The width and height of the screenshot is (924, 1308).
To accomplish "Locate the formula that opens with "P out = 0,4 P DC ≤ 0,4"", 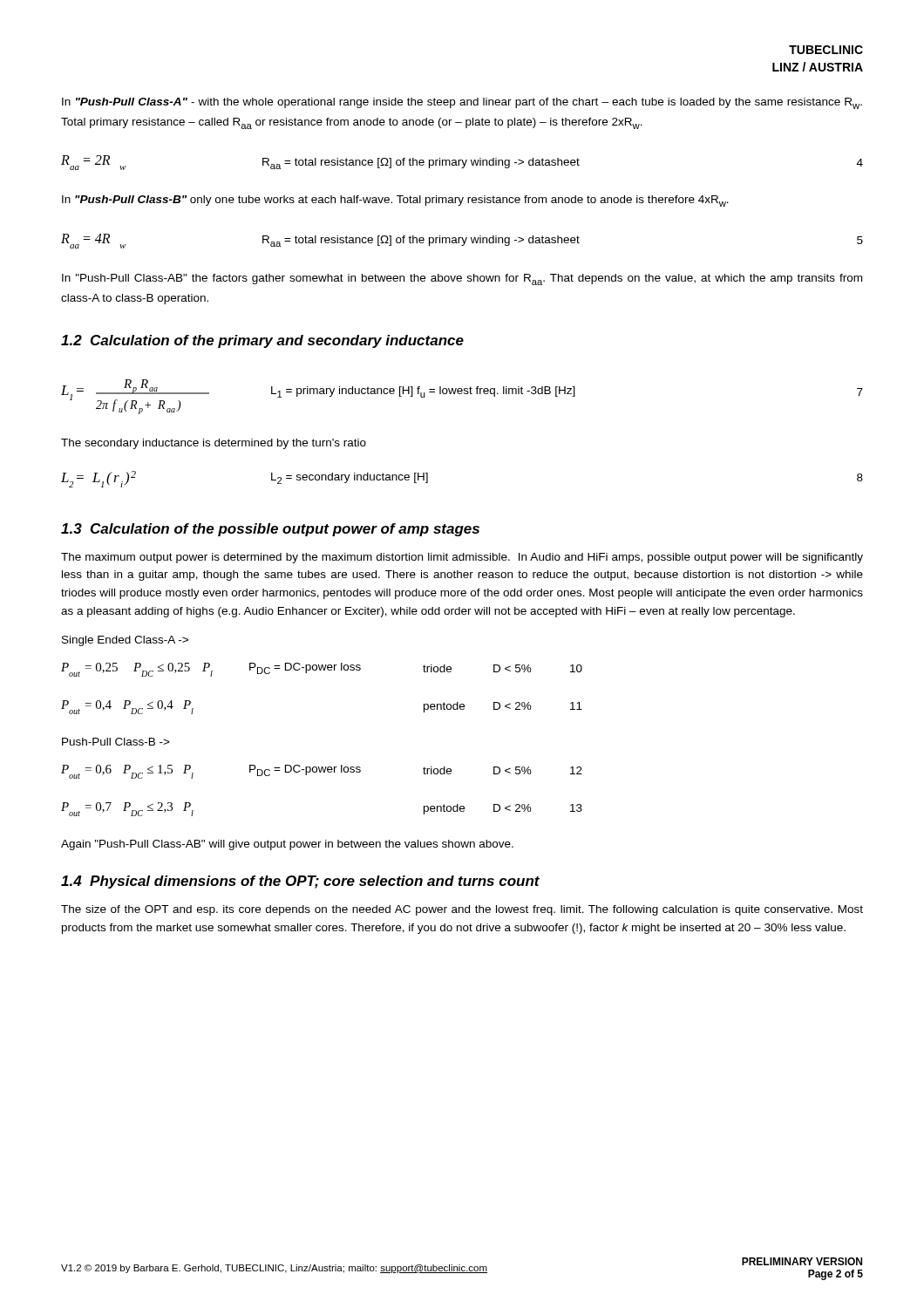I will click(129, 705).
